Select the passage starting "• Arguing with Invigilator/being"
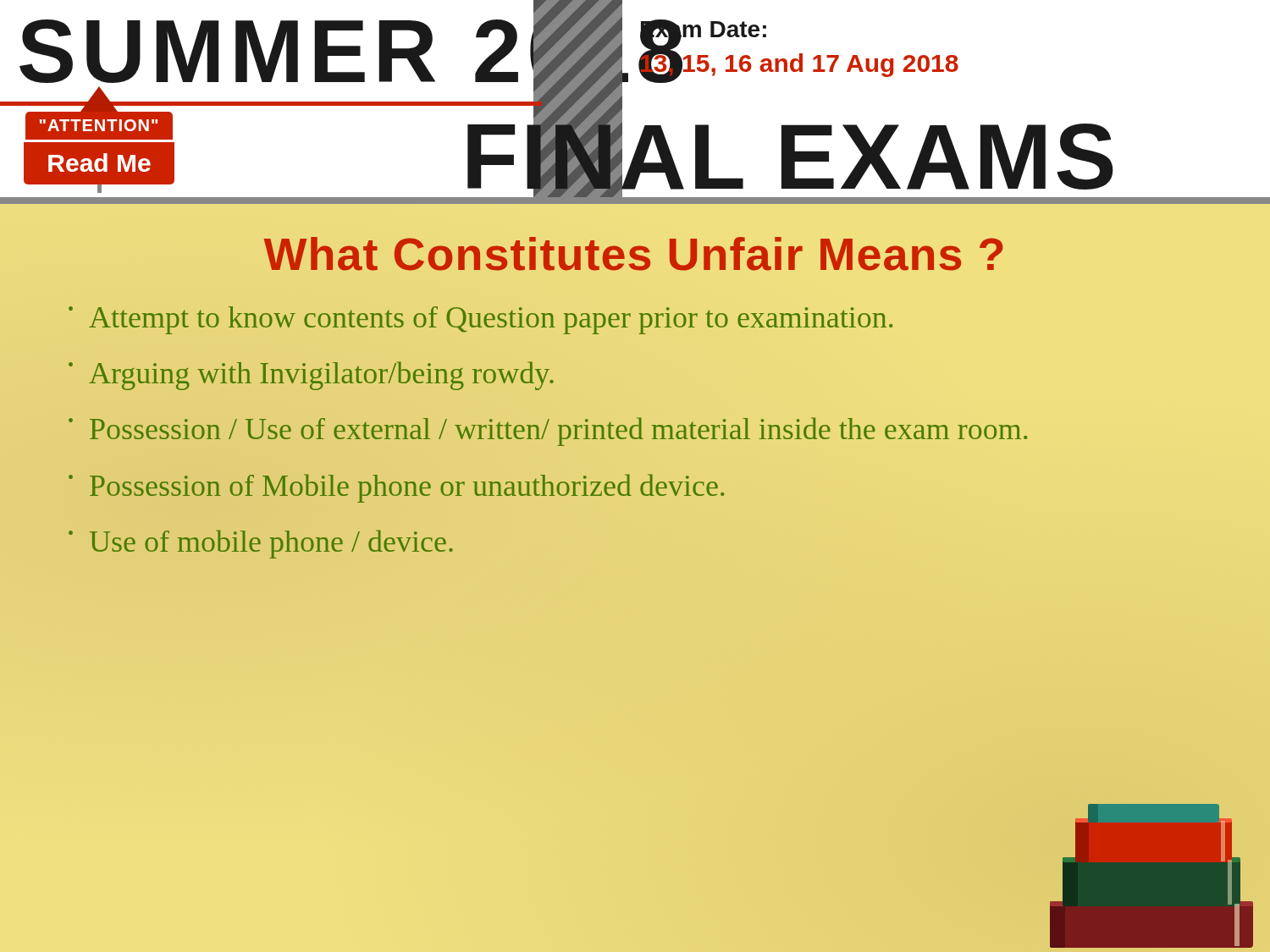 pos(312,373)
